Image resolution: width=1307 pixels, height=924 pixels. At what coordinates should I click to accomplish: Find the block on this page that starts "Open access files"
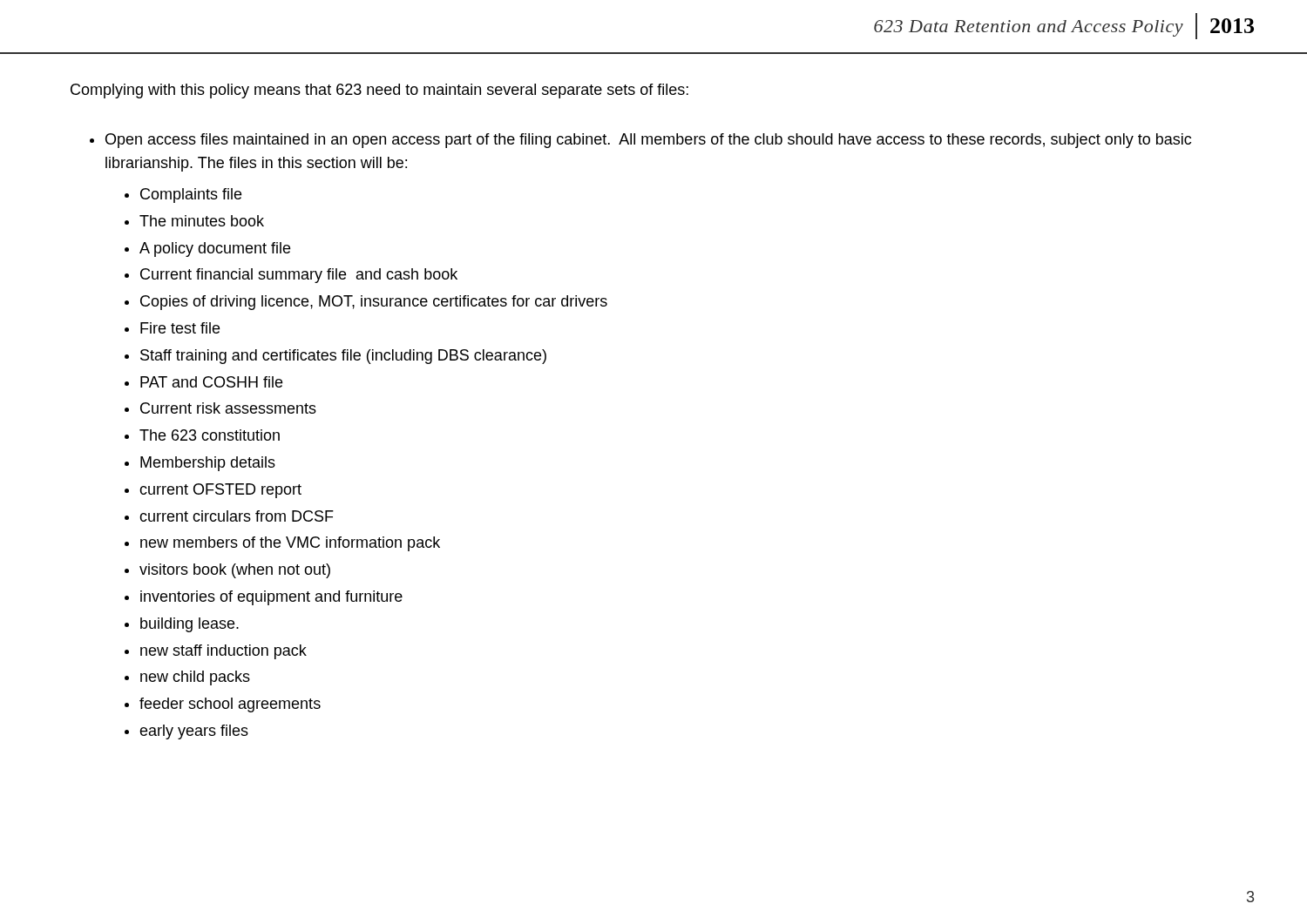click(648, 141)
